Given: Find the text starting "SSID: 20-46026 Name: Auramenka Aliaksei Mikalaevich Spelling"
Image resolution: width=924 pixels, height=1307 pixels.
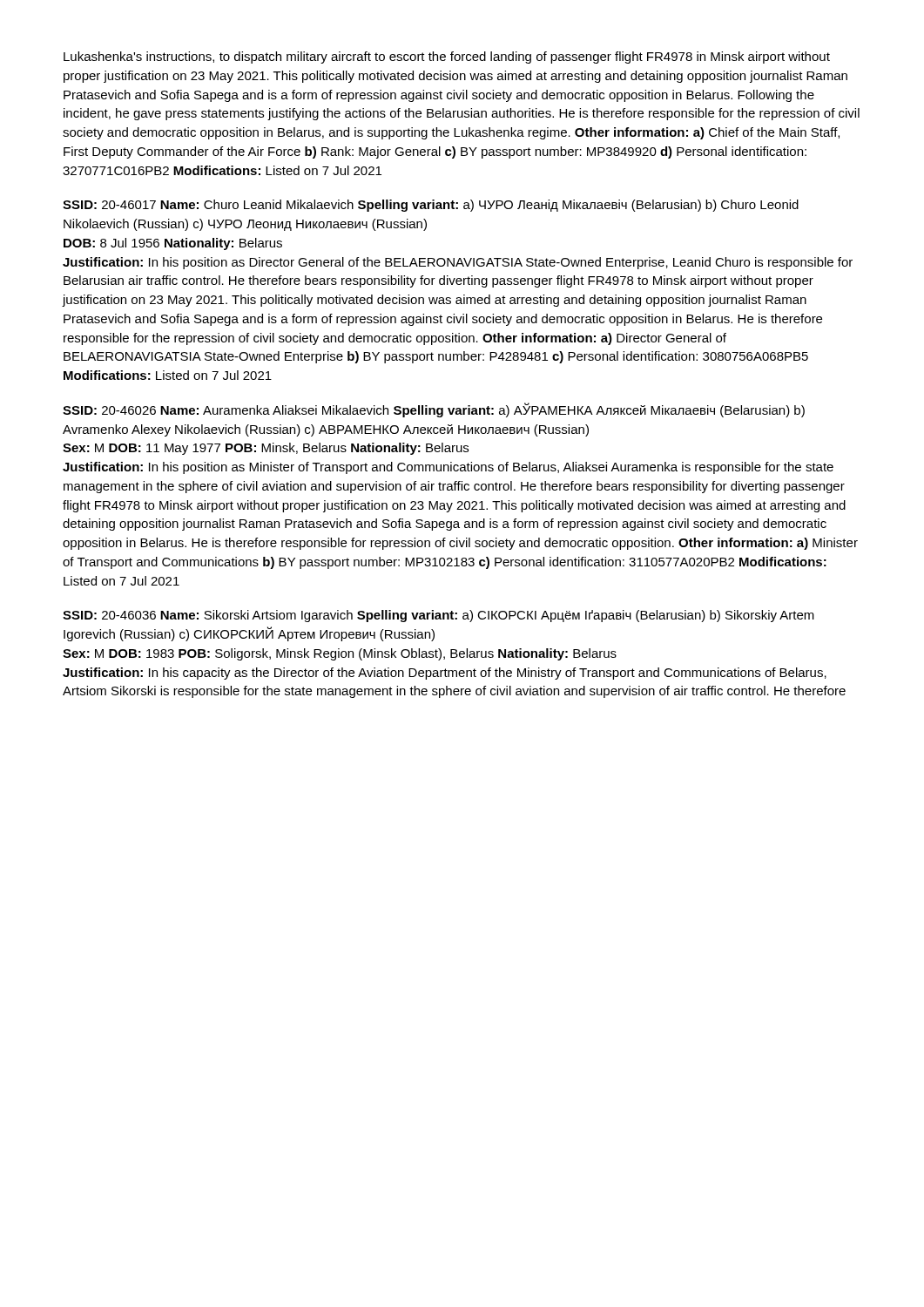Looking at the screenshot, I should coord(460,495).
